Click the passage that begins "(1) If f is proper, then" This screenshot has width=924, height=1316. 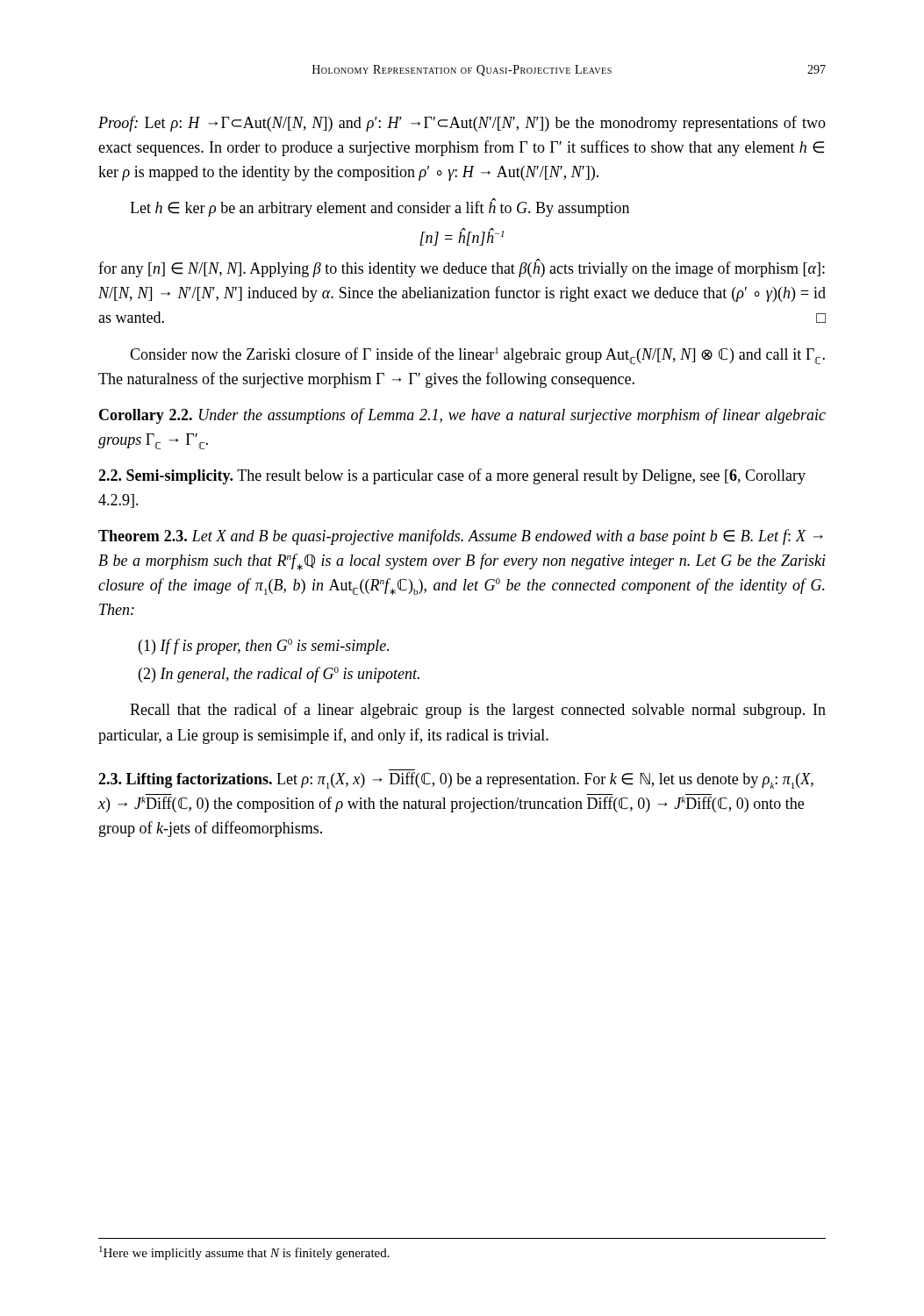point(264,646)
